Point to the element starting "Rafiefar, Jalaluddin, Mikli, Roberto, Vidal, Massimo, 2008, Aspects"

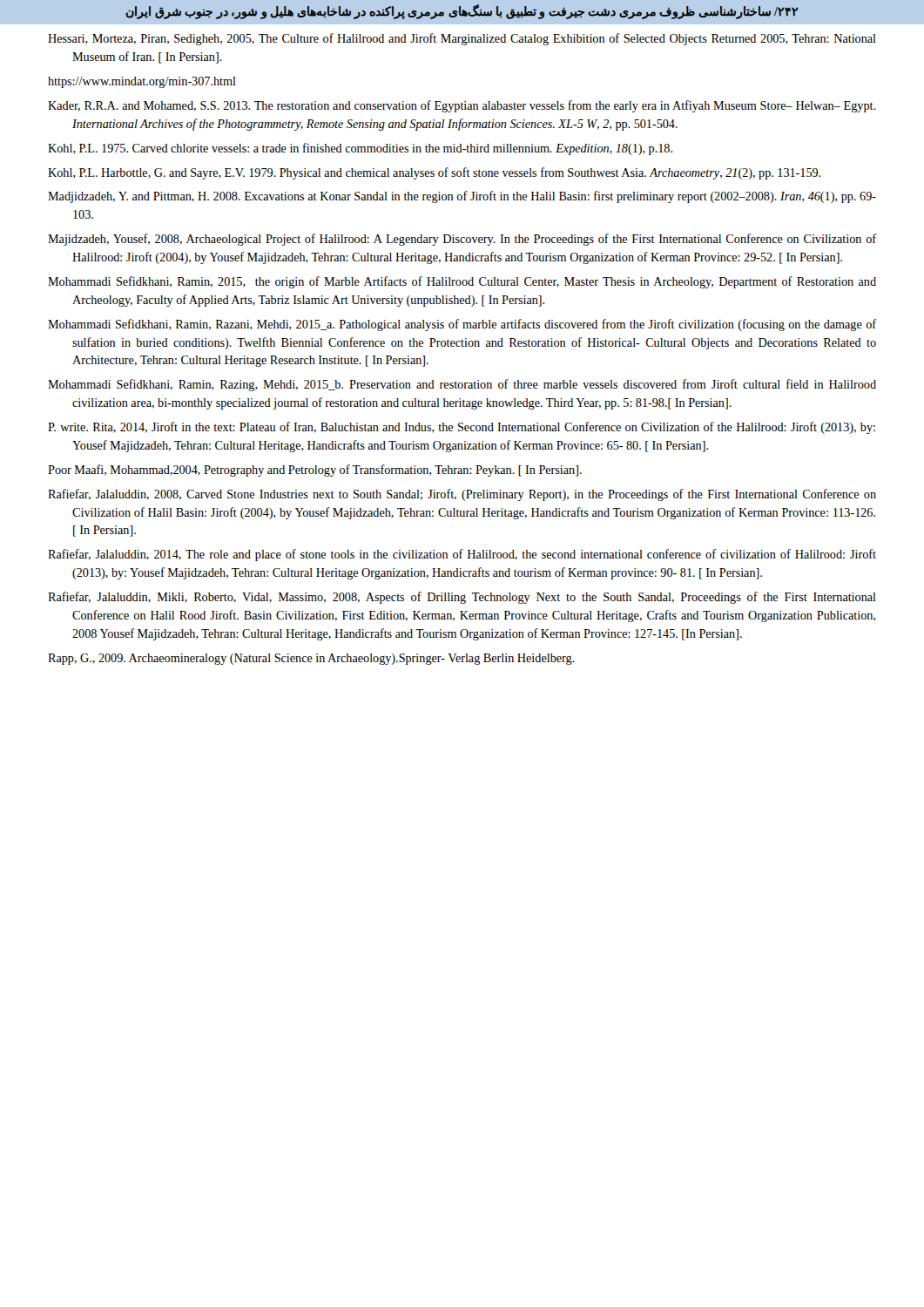point(462,615)
